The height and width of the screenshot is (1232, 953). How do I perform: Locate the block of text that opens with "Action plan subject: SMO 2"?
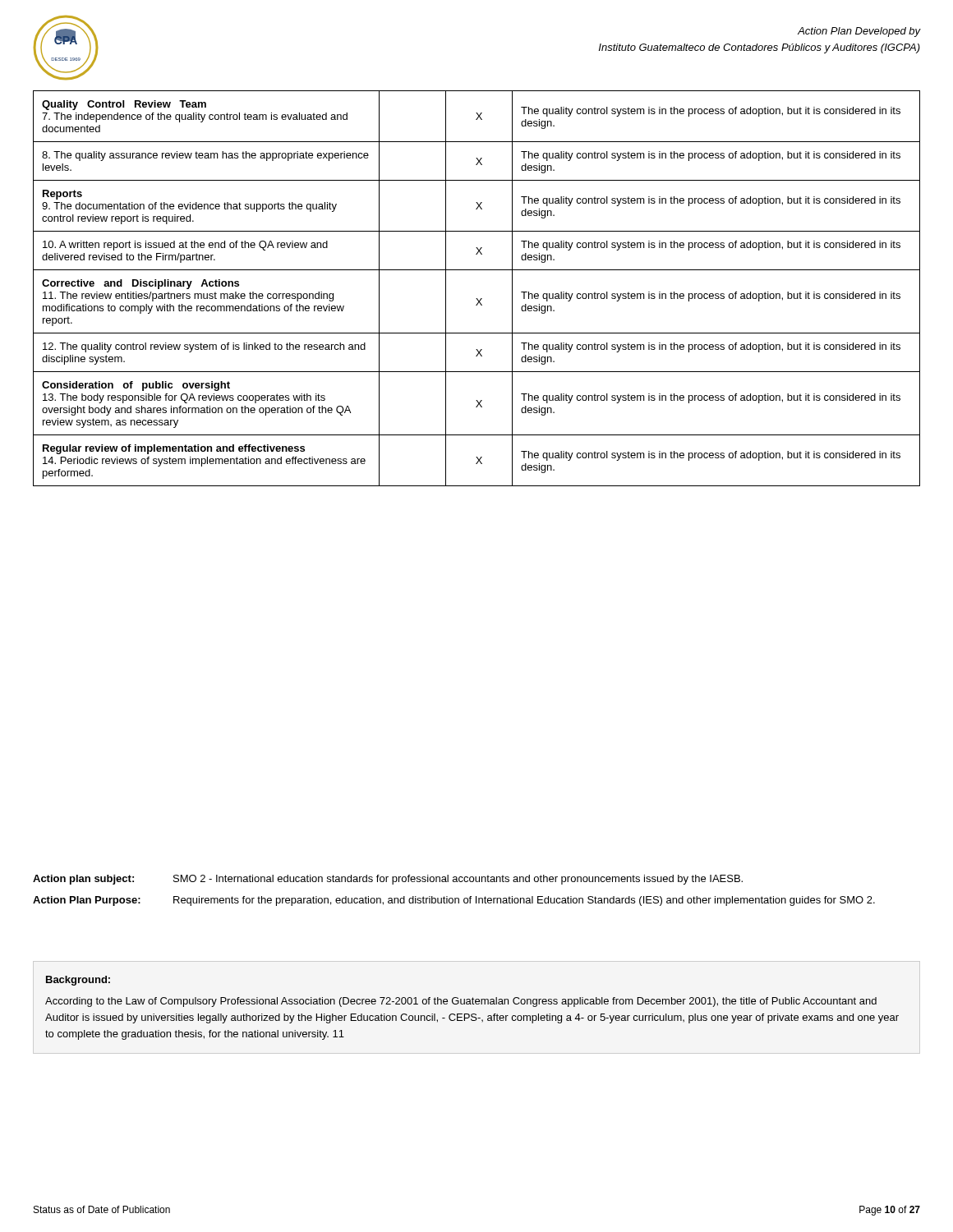476,879
